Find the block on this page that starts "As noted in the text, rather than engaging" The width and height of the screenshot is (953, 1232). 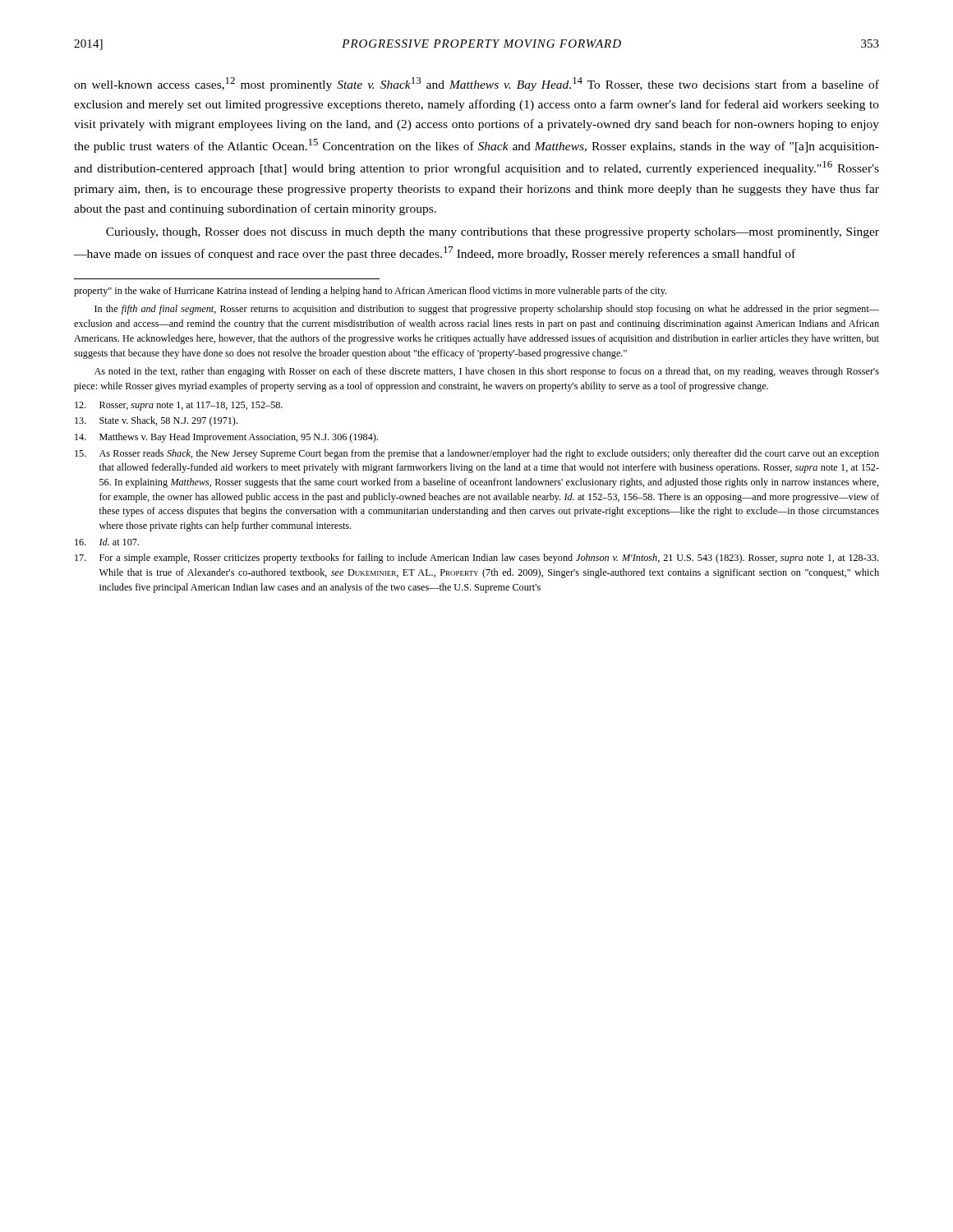tap(476, 379)
